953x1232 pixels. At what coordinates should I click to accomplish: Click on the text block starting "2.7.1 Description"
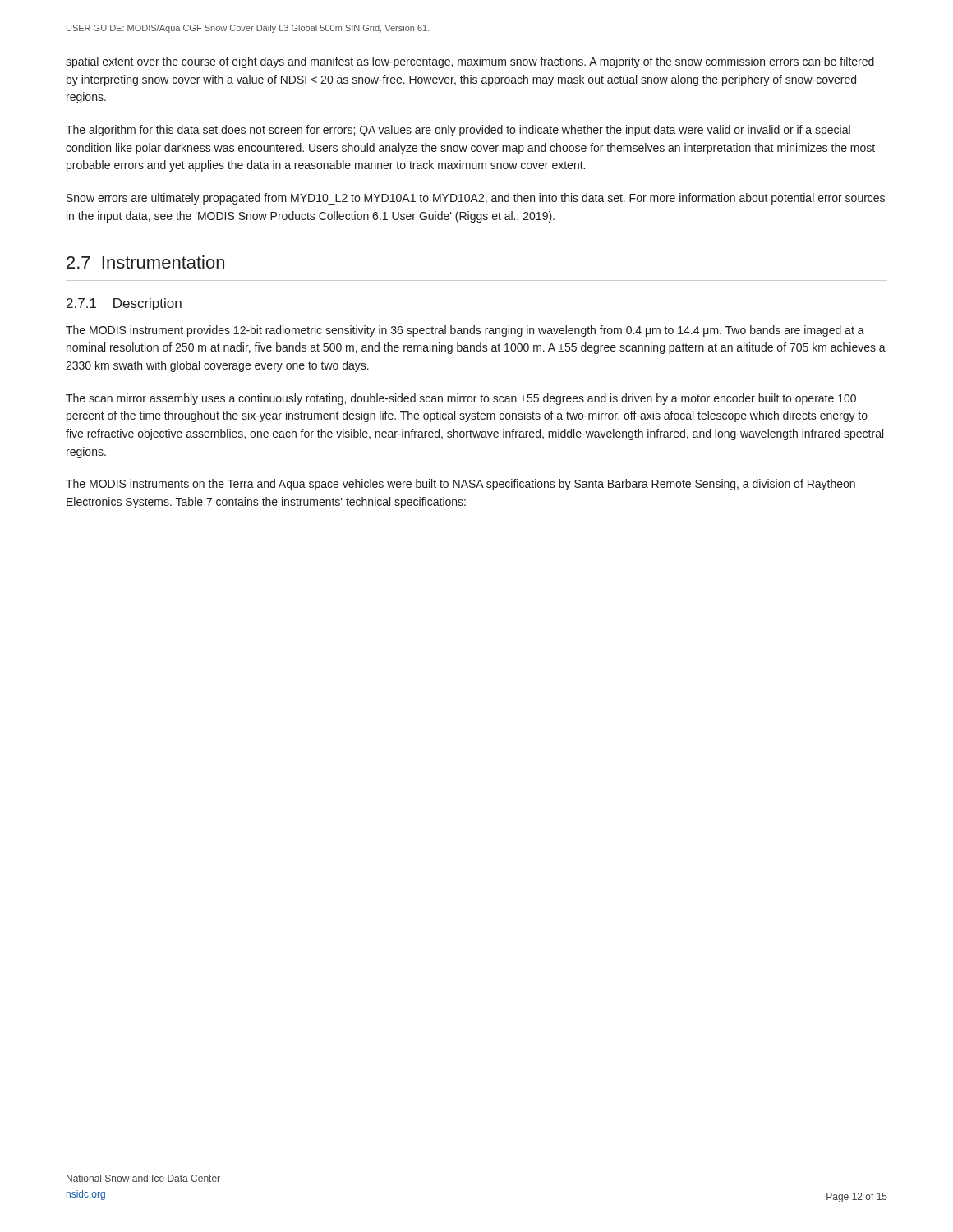(124, 303)
